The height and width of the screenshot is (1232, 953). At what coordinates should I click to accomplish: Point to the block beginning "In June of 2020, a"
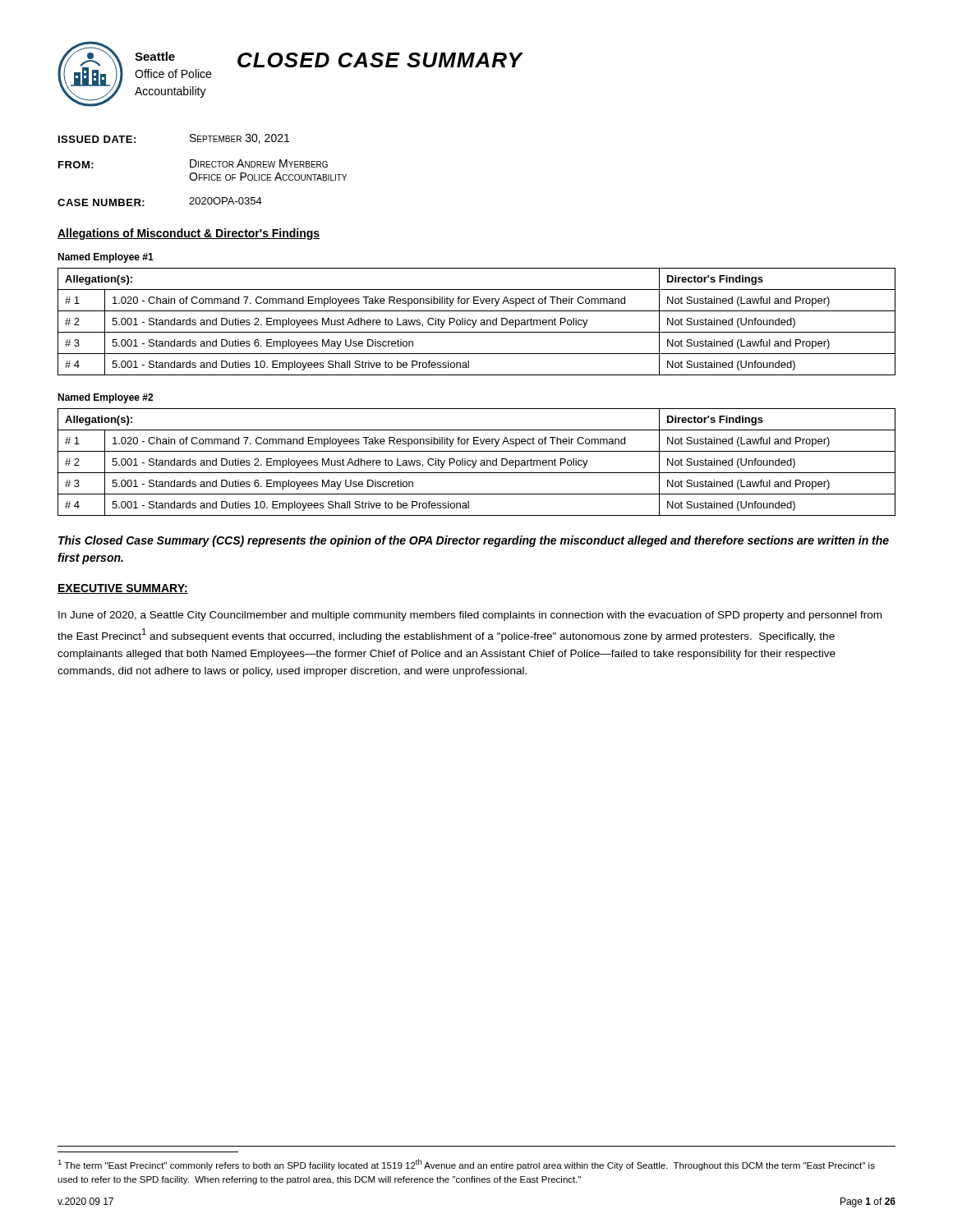click(470, 643)
